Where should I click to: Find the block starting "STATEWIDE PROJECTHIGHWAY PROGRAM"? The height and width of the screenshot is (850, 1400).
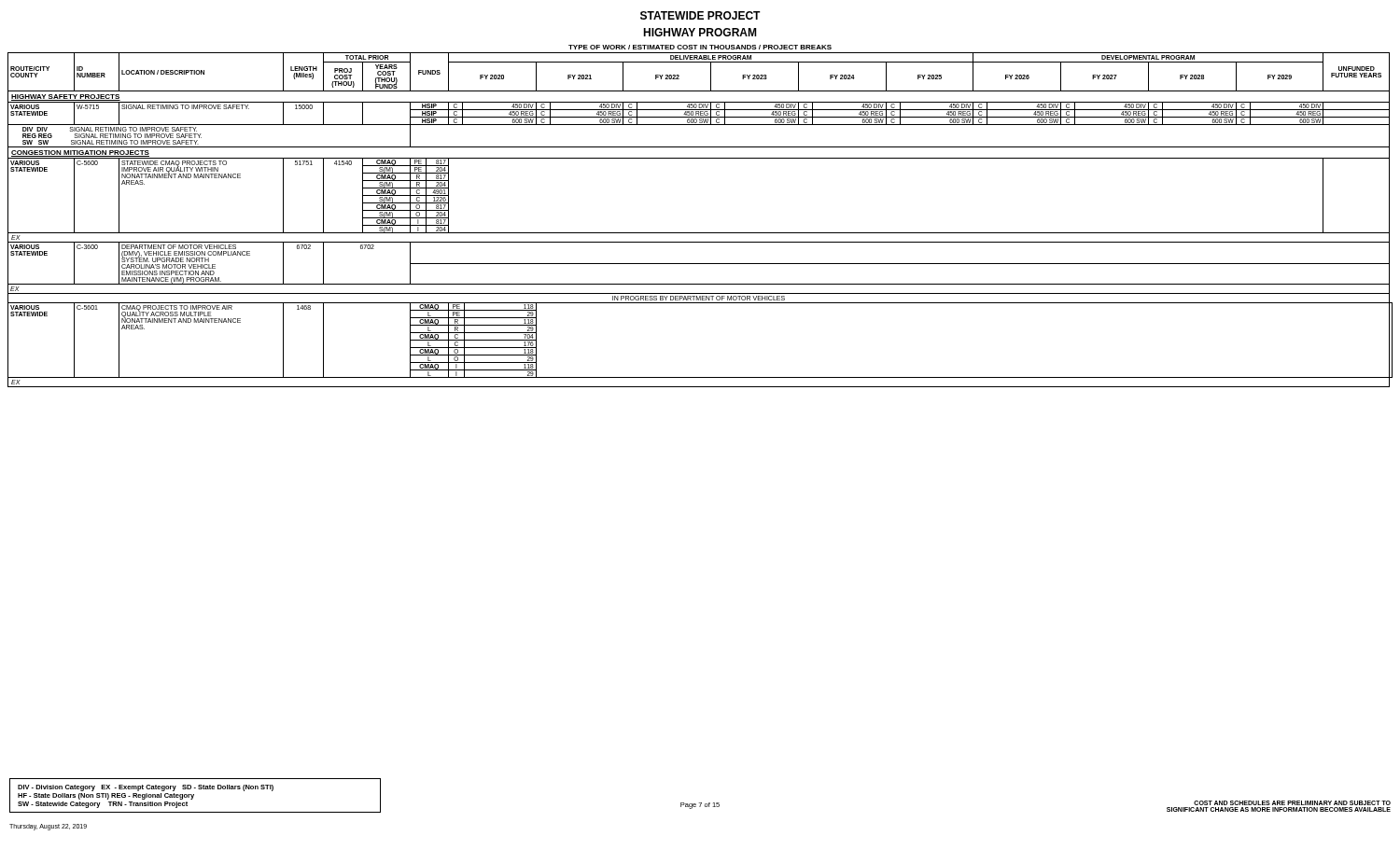click(700, 24)
